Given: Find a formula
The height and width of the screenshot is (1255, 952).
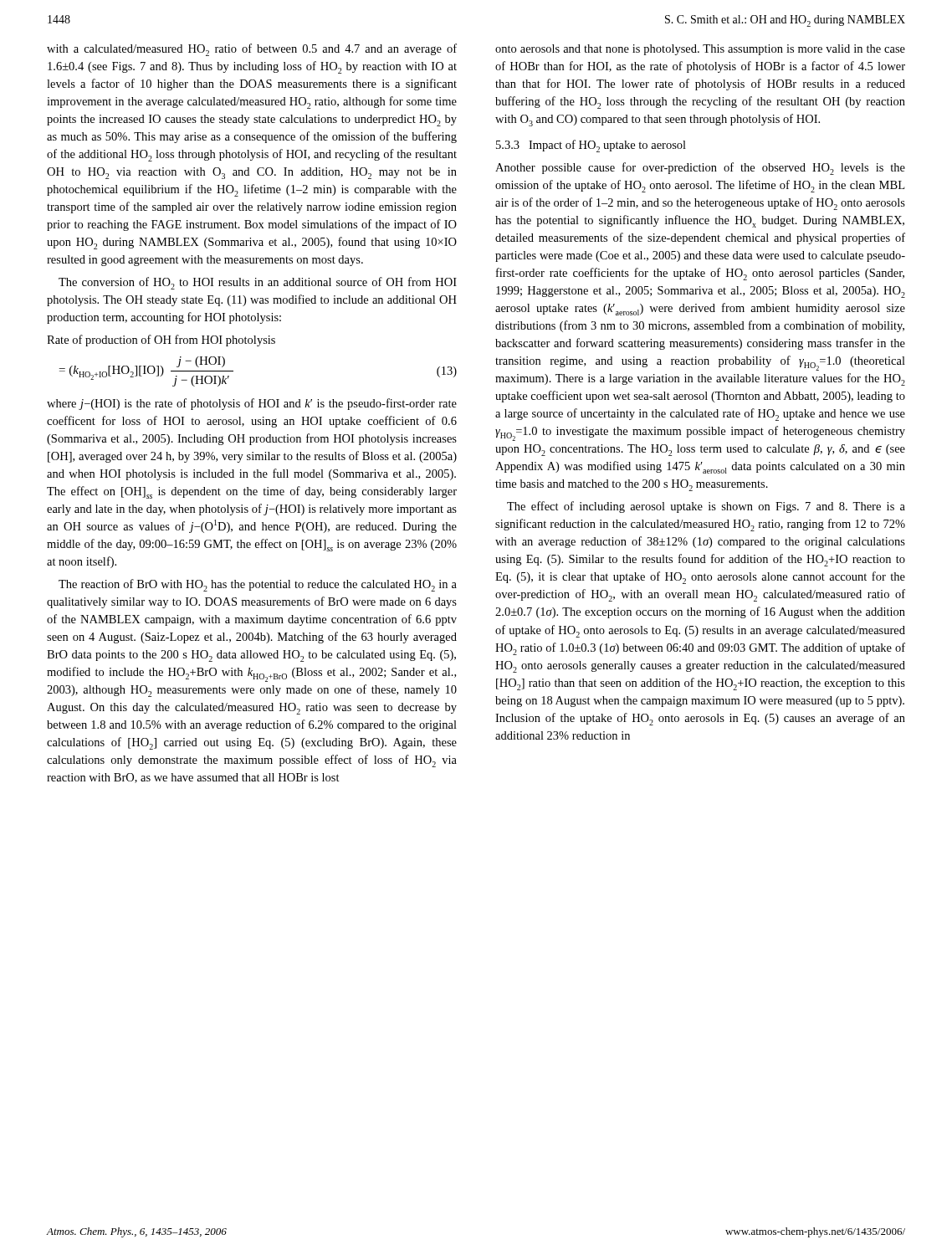Looking at the screenshot, I should 258,371.
